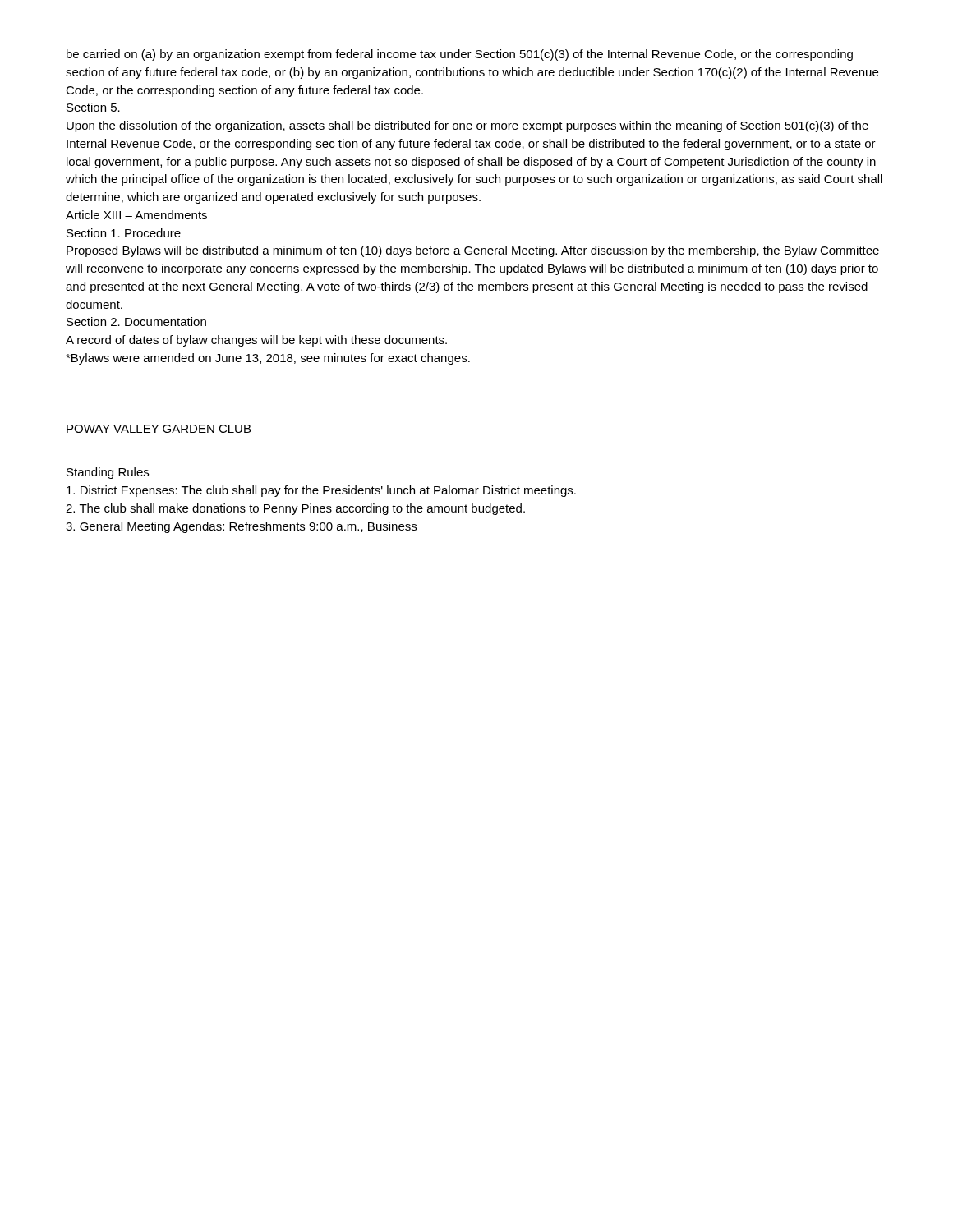Viewport: 953px width, 1232px height.
Task: Point to the text starting "Section 5."
Action: (x=93, y=107)
